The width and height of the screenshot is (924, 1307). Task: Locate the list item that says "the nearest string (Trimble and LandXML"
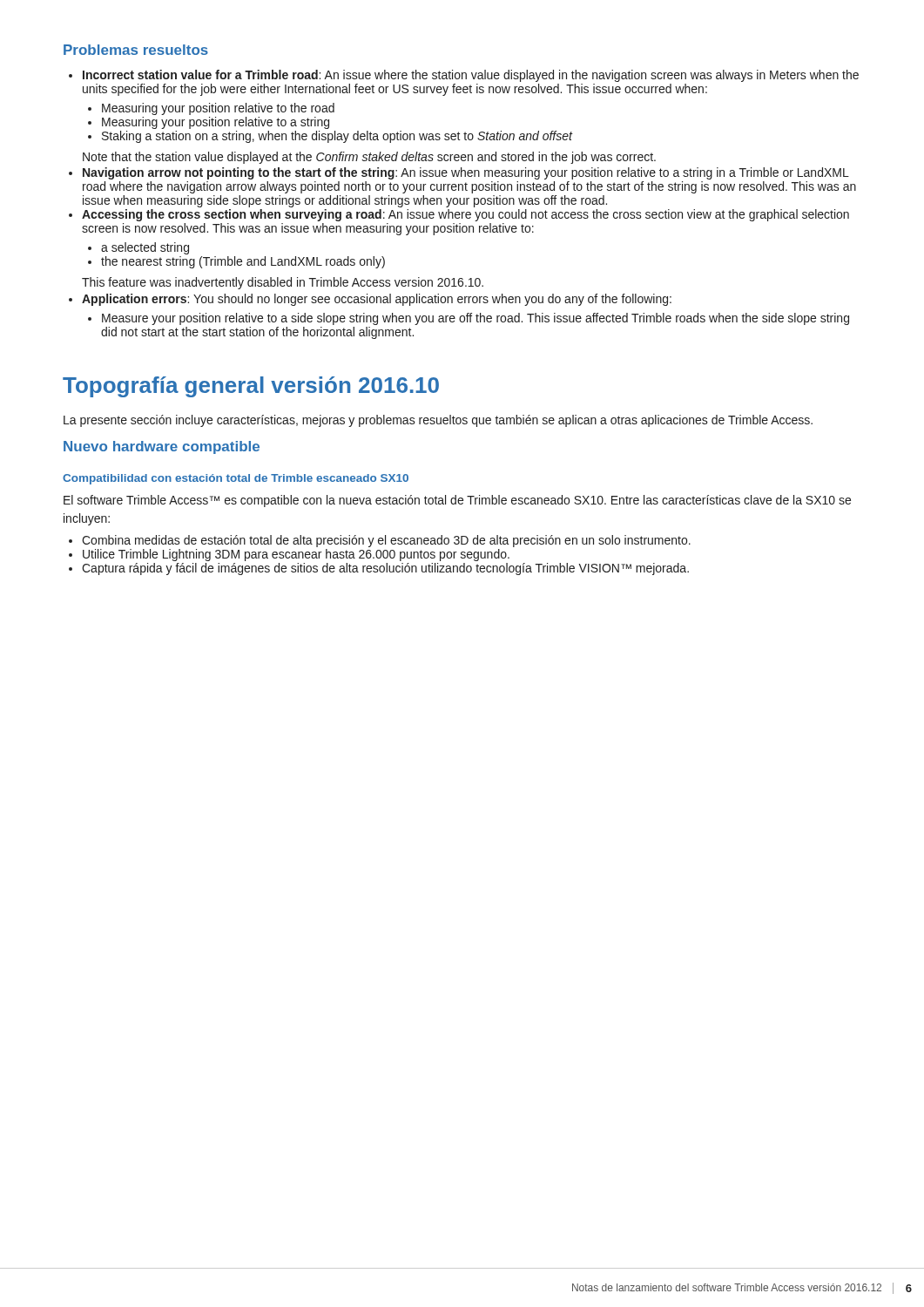243,262
